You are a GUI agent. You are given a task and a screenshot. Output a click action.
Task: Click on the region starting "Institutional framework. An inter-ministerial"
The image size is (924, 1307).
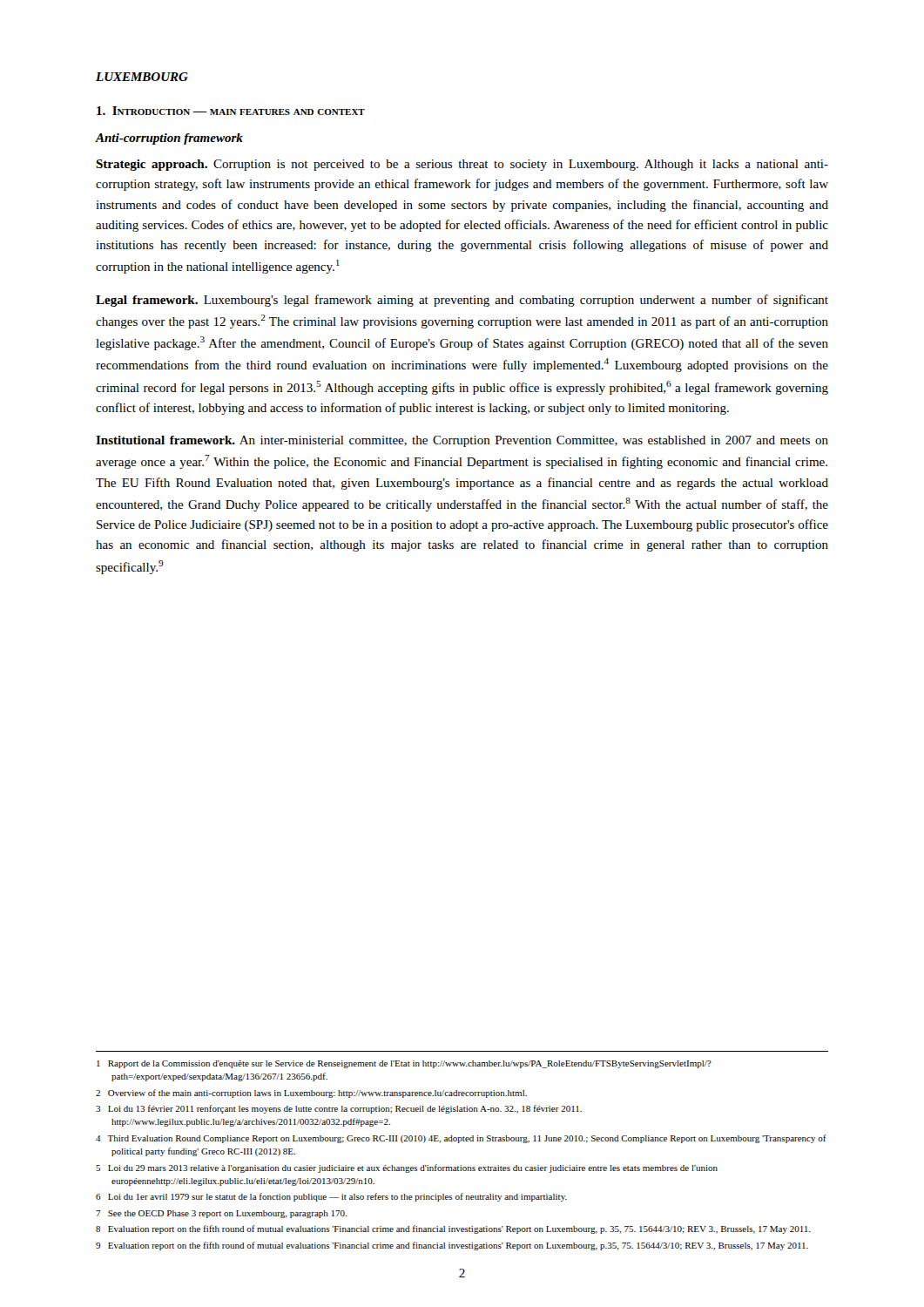pyautogui.click(x=462, y=504)
